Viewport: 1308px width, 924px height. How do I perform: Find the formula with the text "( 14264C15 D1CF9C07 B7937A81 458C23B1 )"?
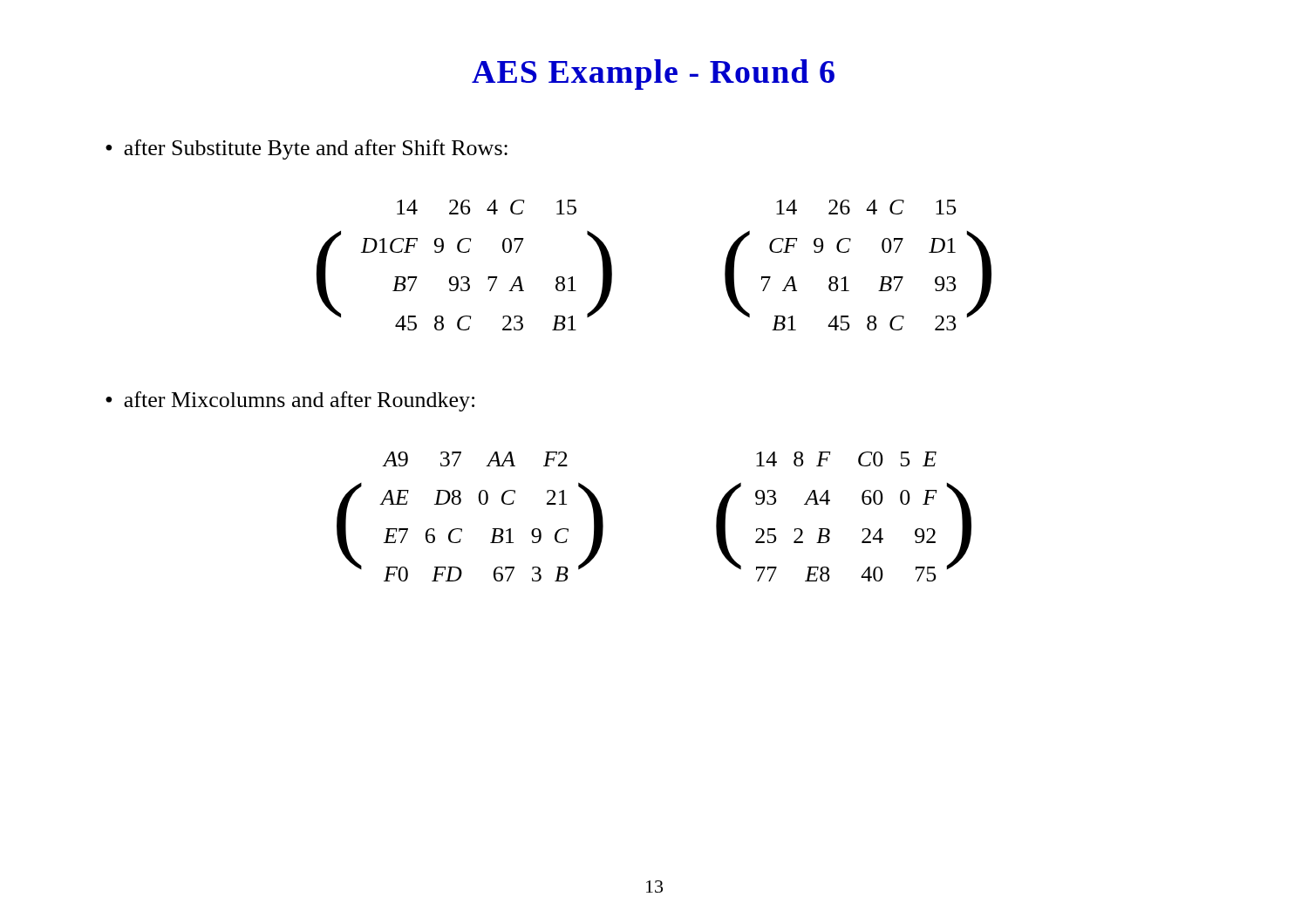tap(464, 265)
